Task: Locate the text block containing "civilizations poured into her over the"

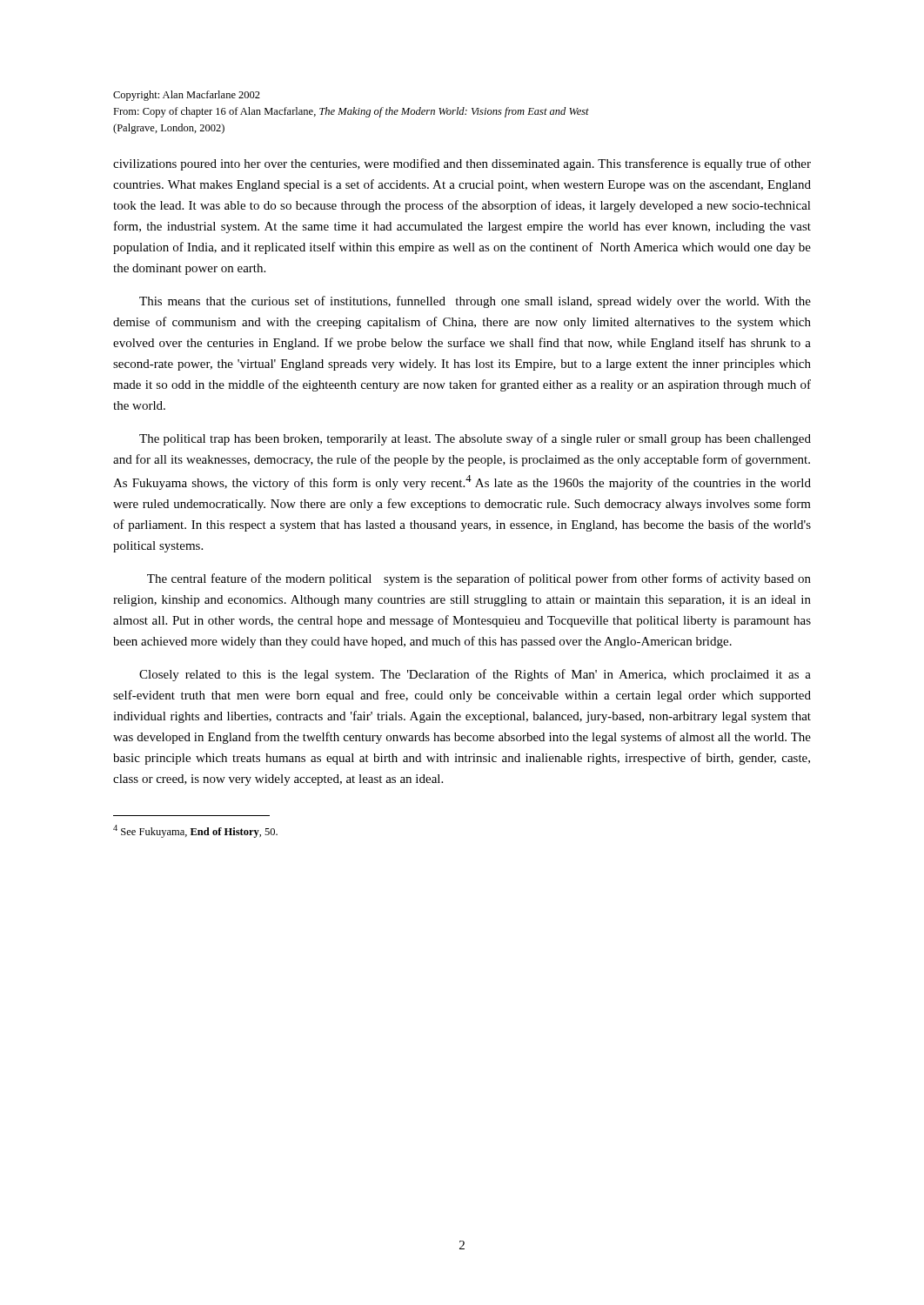Action: pyautogui.click(x=462, y=216)
